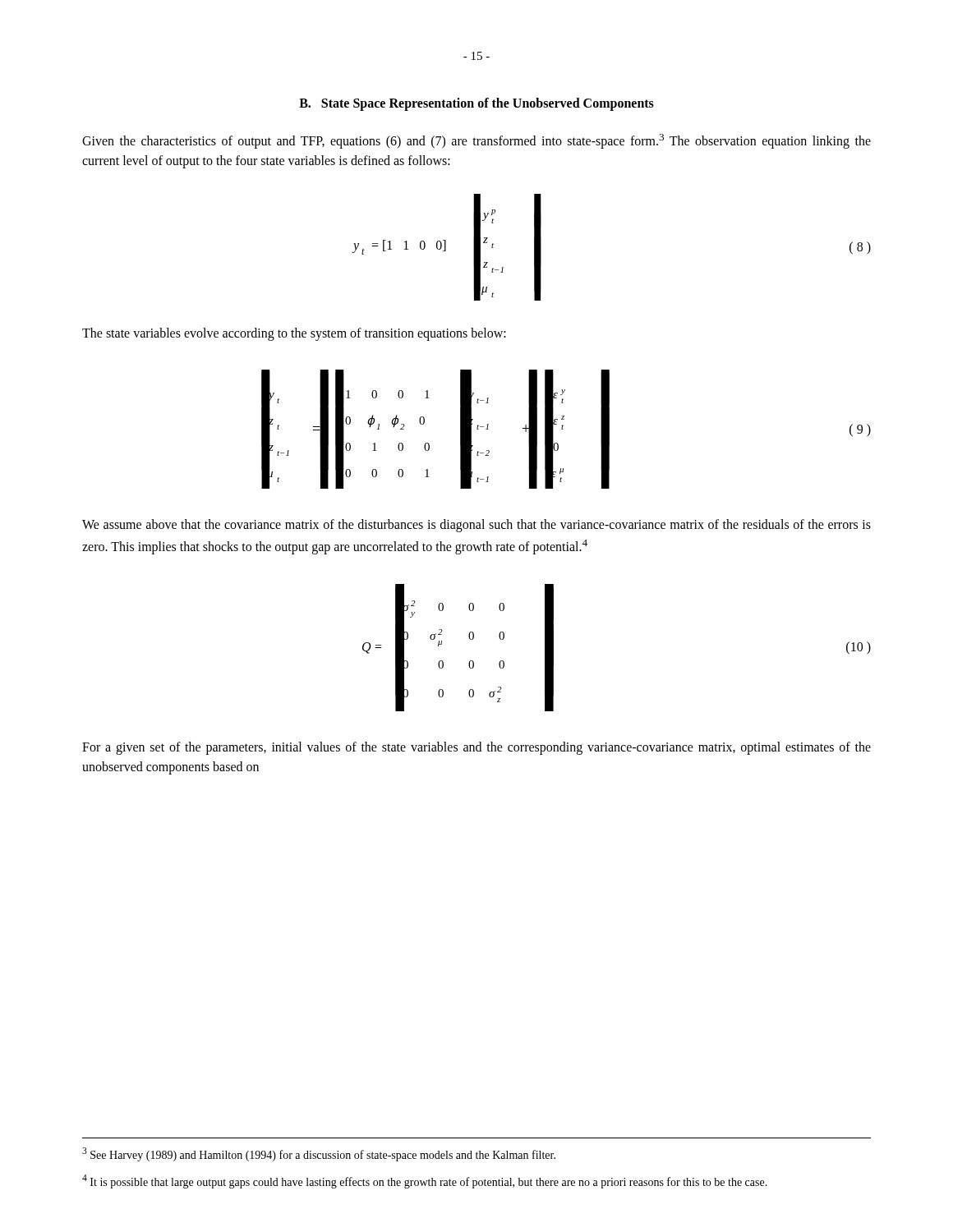
Task: Select the formula that says "y t = [1 1 0 0]"
Action: click(x=477, y=247)
